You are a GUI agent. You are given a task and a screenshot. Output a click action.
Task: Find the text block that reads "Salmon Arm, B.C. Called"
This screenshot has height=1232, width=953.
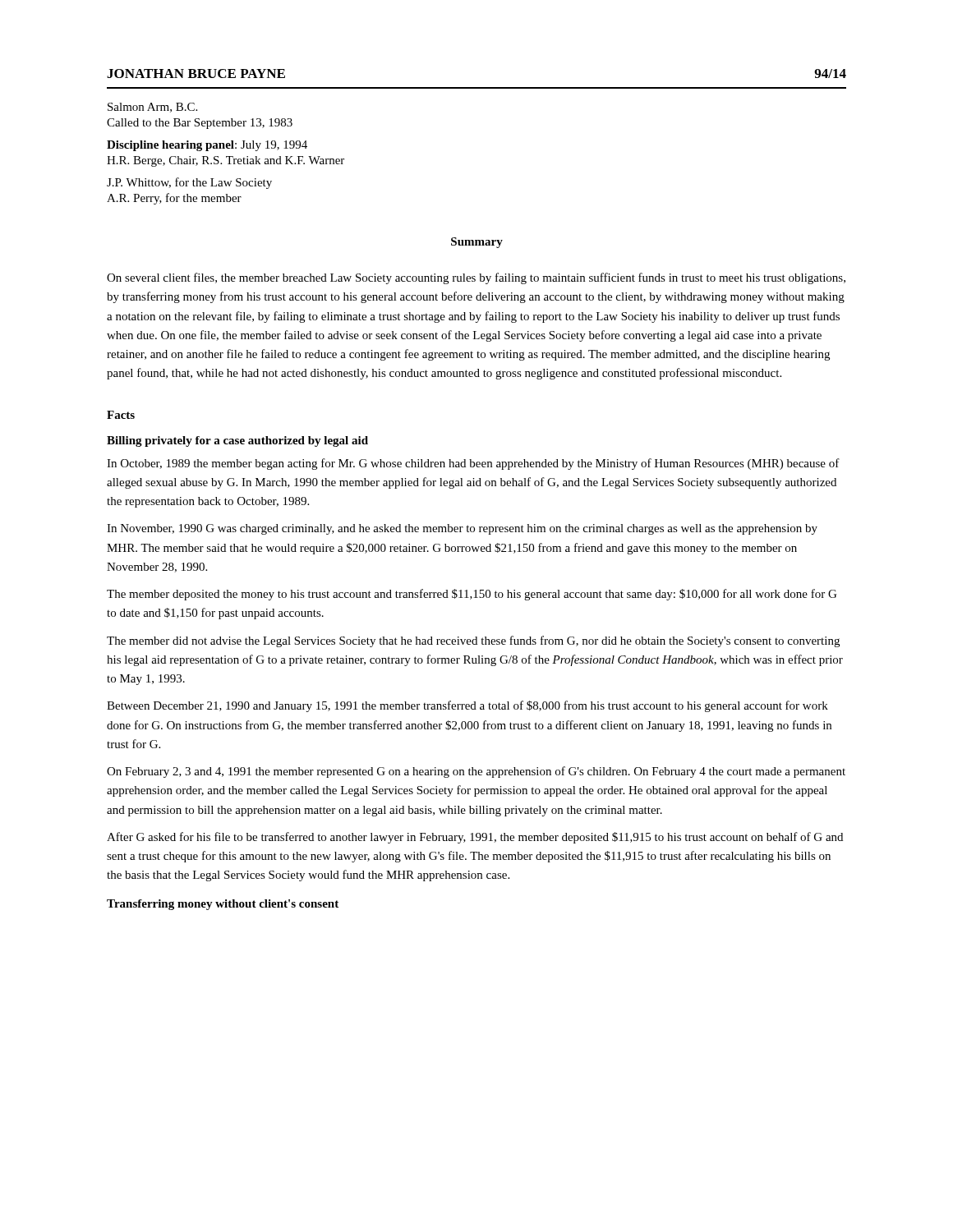(152, 108)
